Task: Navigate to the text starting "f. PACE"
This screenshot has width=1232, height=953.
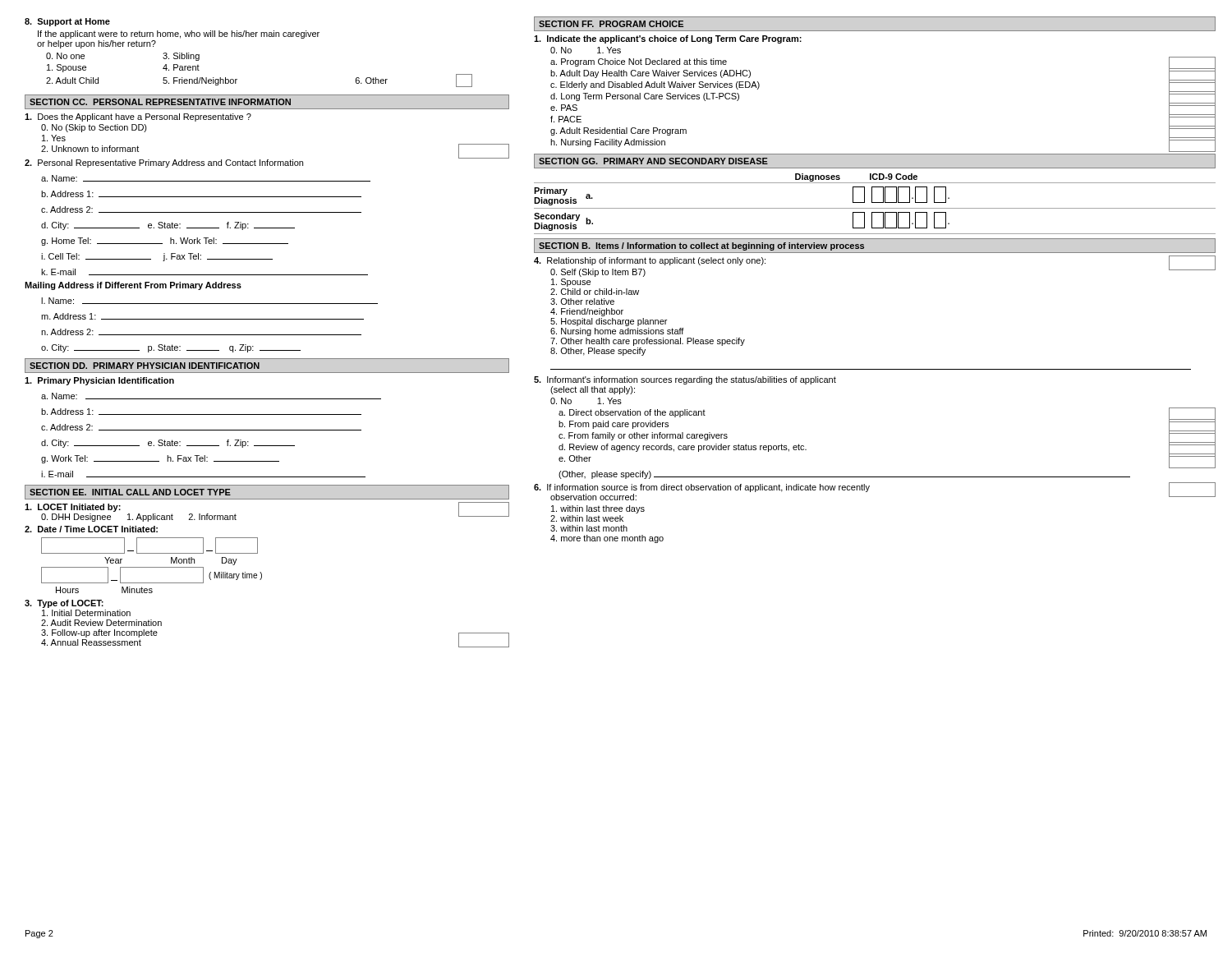Action: coord(567,119)
